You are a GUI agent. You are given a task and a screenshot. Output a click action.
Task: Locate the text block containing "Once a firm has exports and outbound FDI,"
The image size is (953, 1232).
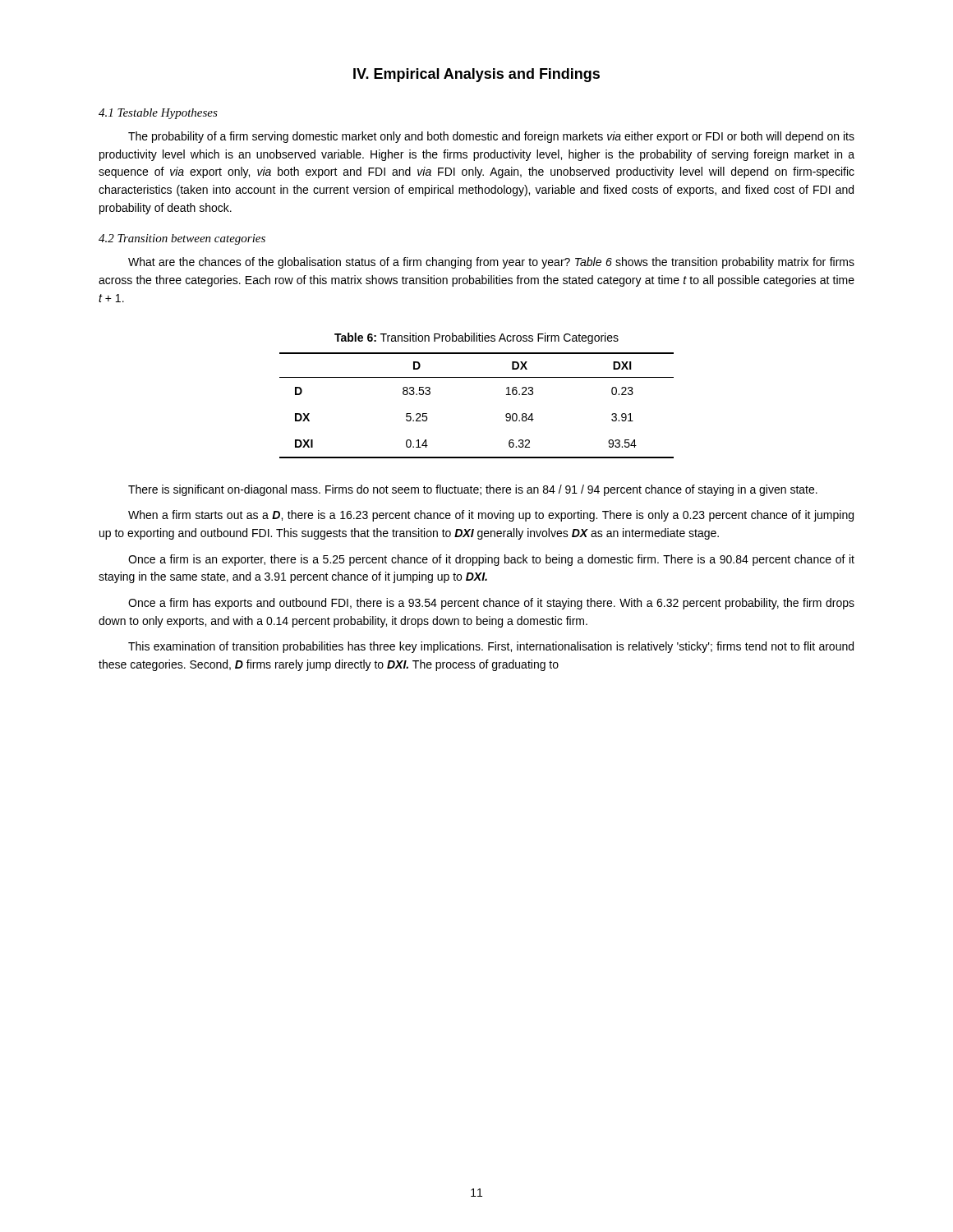click(476, 612)
